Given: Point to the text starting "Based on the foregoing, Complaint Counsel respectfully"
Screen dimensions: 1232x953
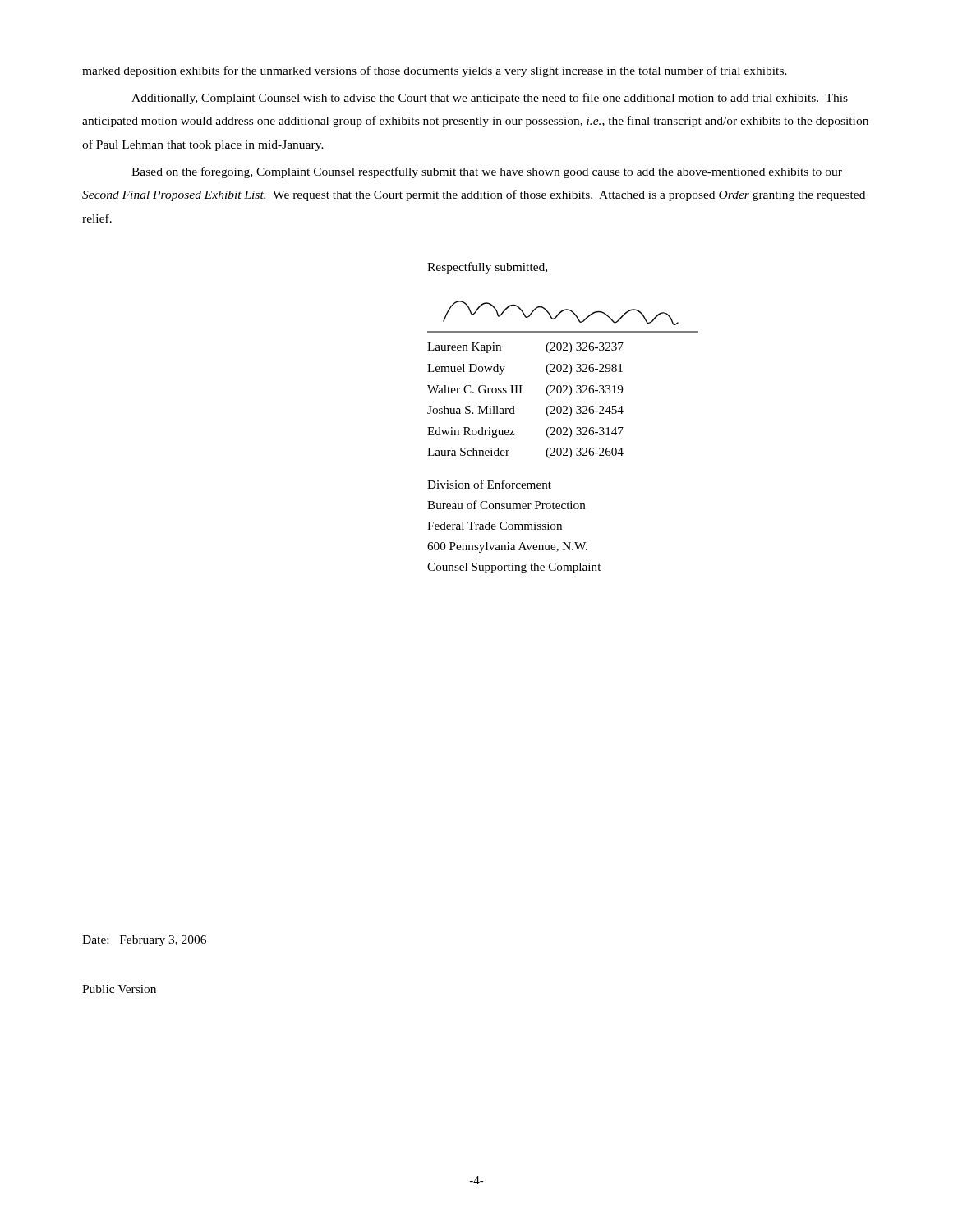Looking at the screenshot, I should point(474,195).
